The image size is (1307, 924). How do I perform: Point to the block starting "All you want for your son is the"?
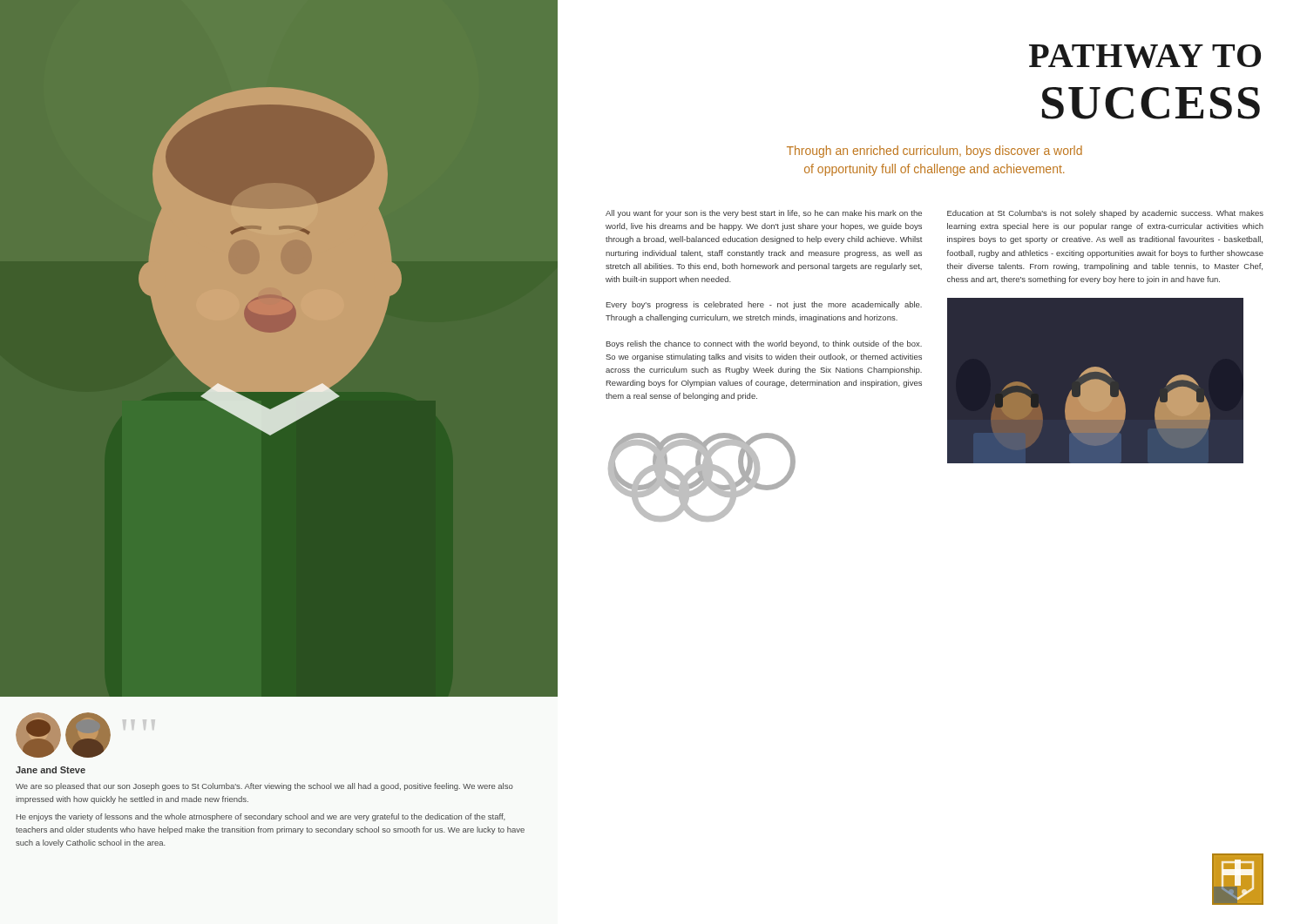tap(764, 246)
